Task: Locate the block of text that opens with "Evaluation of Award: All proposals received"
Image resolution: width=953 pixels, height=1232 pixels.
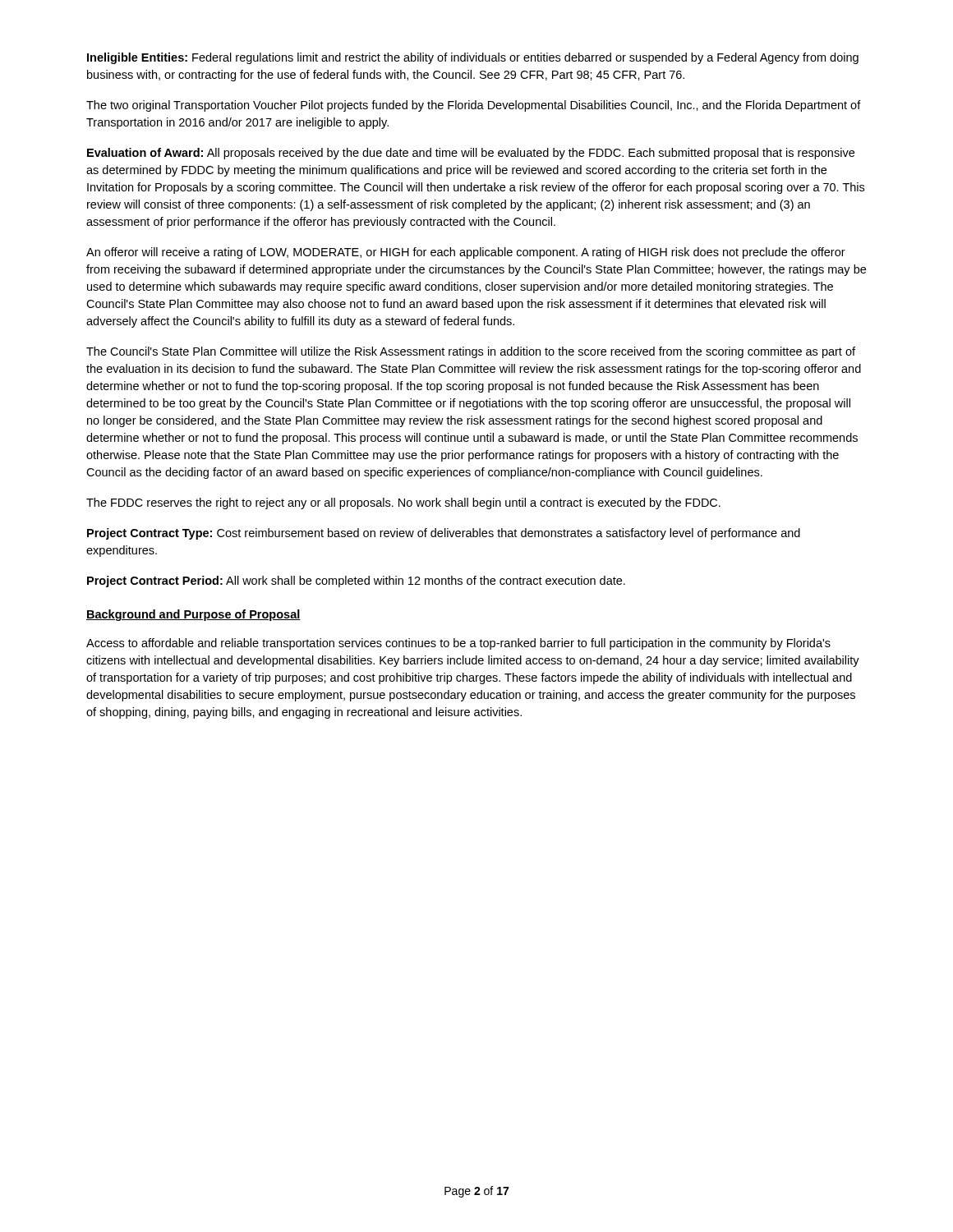Action: [476, 187]
